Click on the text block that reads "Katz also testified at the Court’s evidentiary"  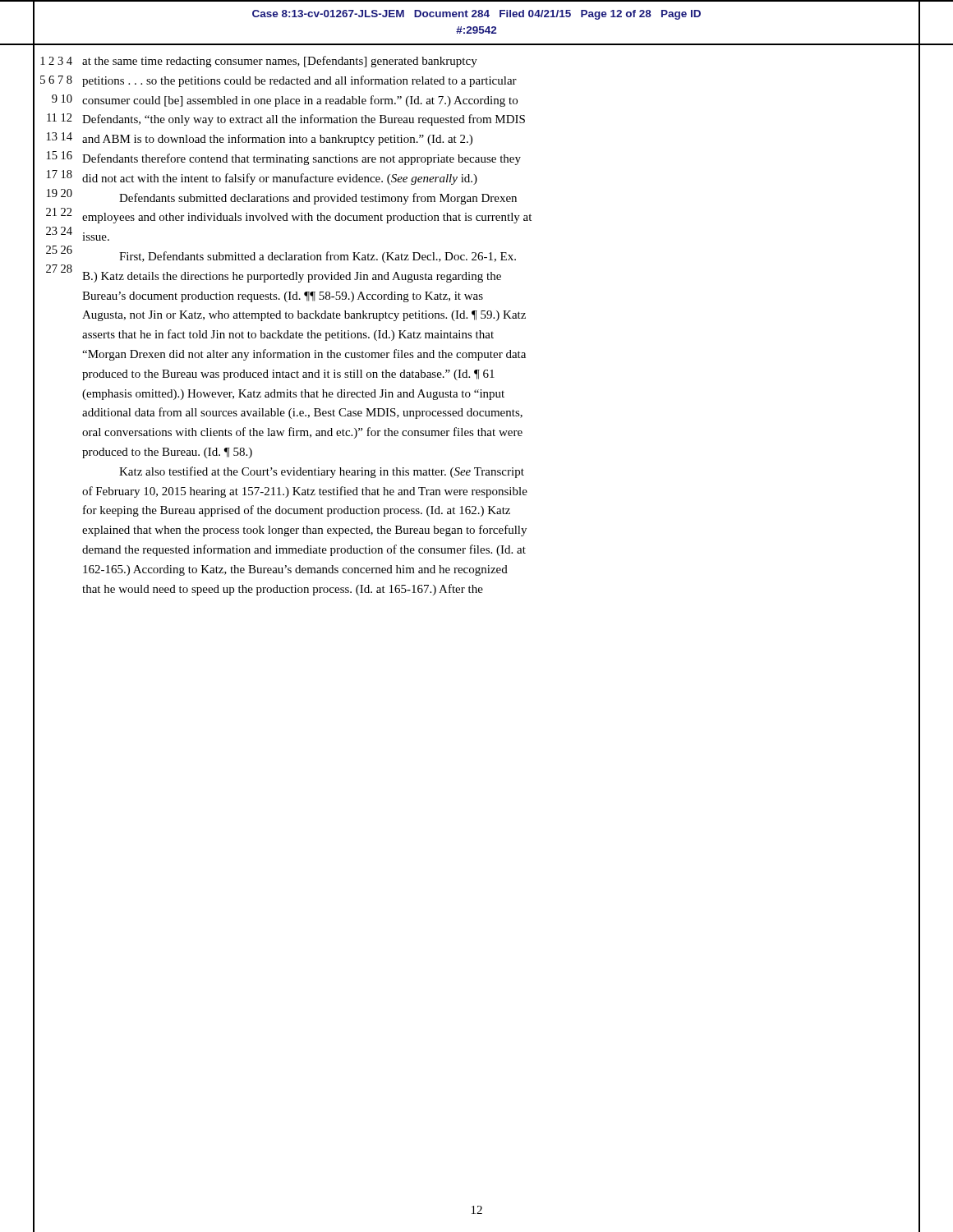tap(494, 531)
